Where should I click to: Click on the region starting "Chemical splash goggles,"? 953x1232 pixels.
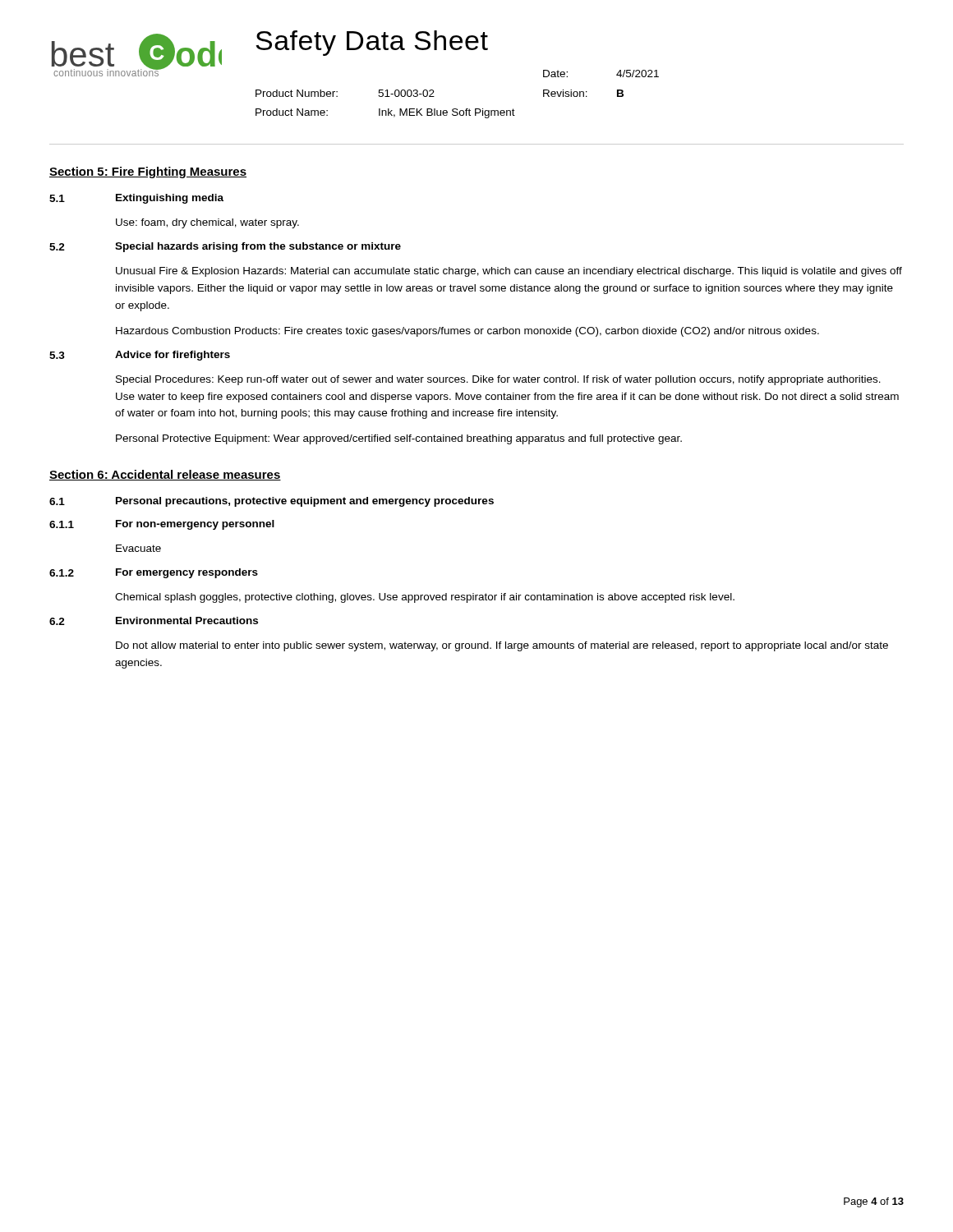tap(425, 597)
